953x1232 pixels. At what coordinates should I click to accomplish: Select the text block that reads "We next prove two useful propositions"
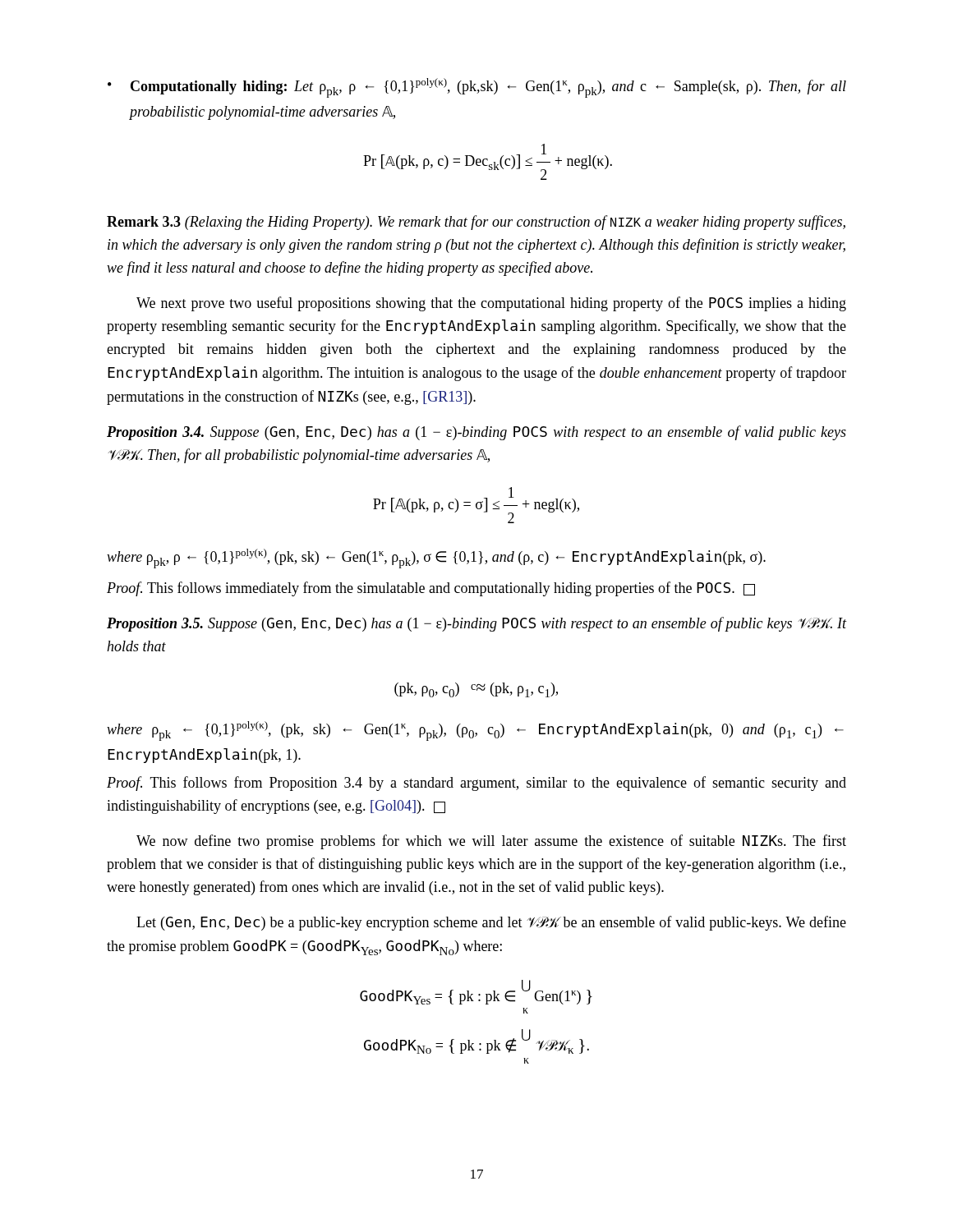[x=476, y=350]
